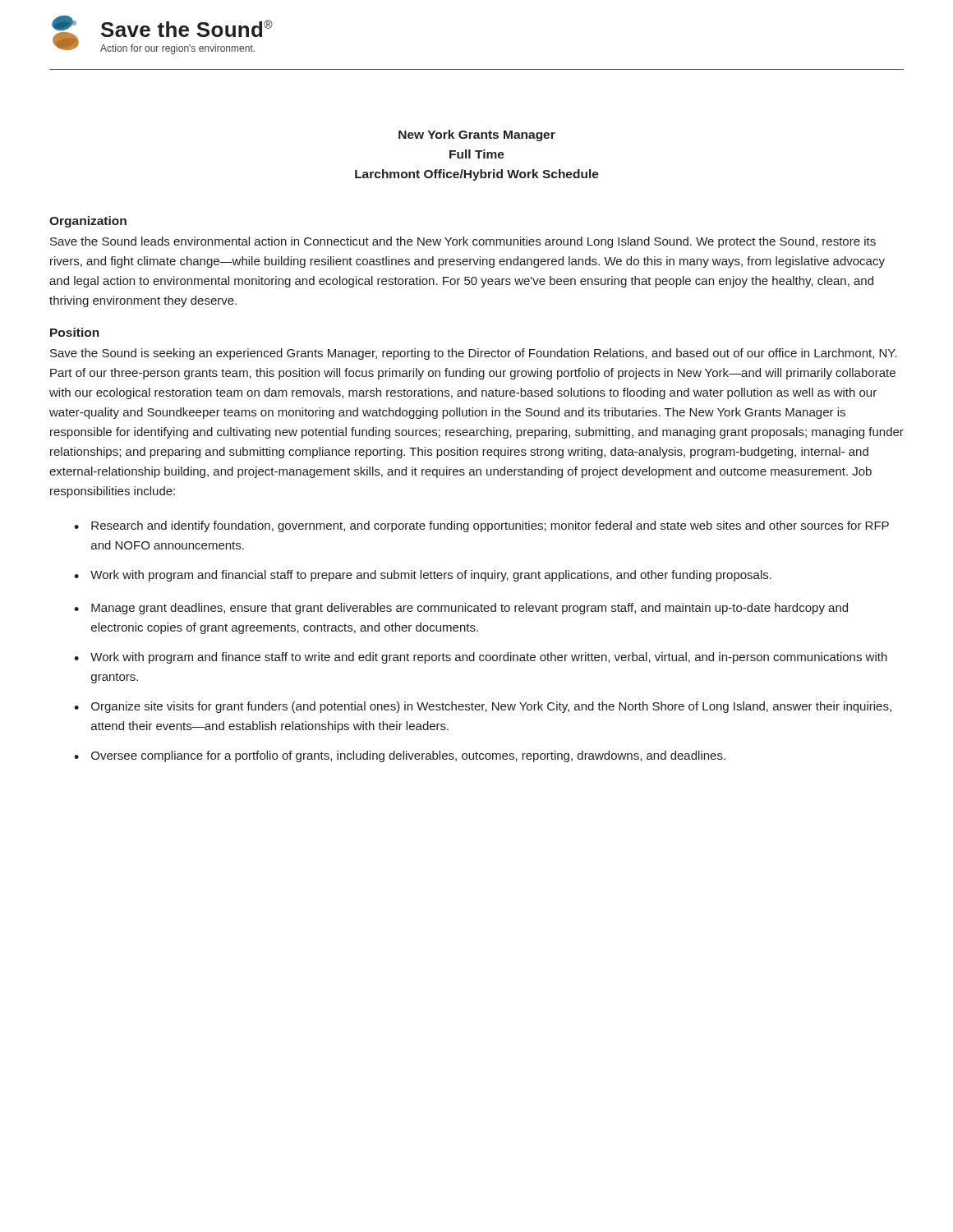Where is the passage that starts "Save the Sound leads environmental action"?
953x1232 pixels.
point(467,271)
